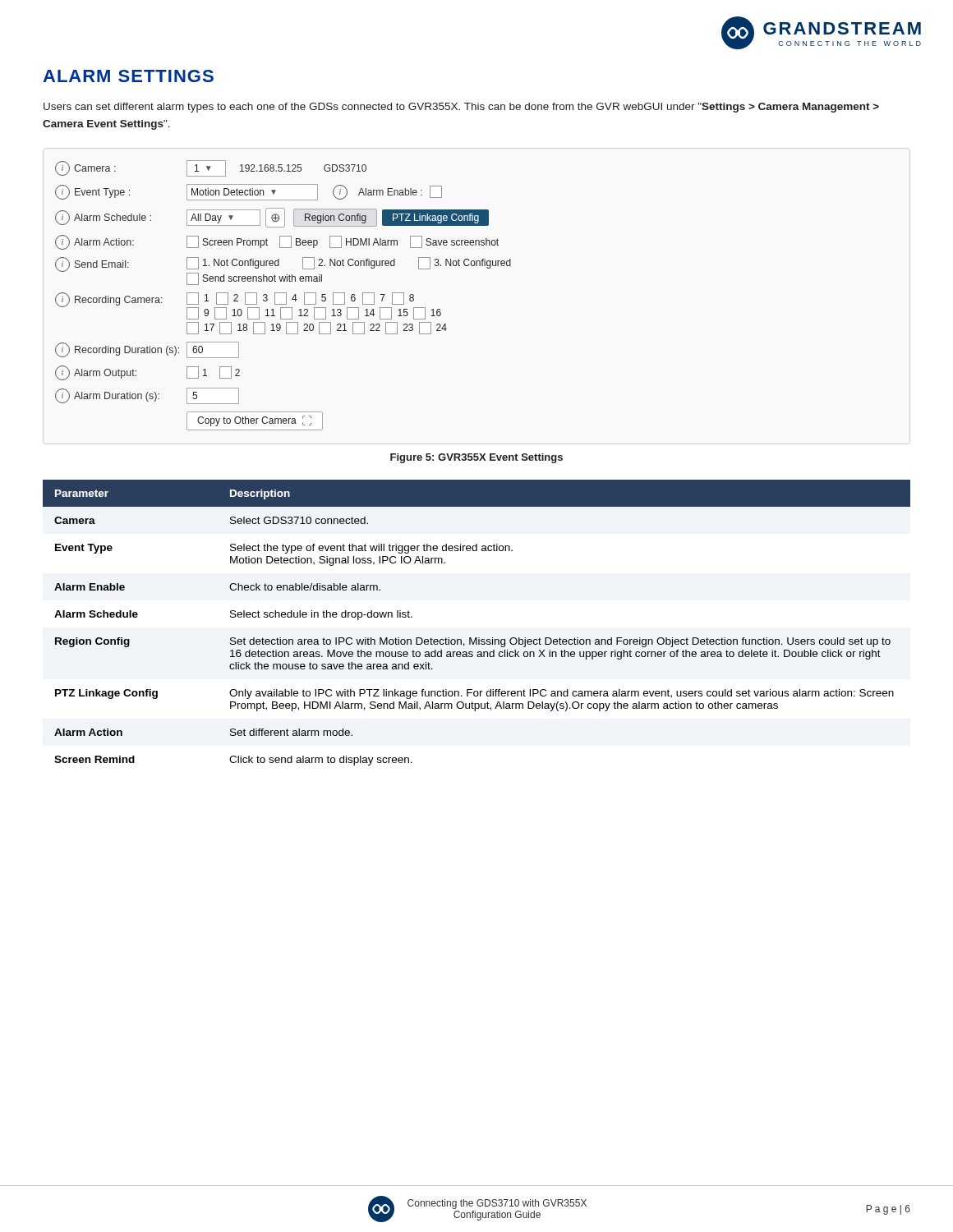953x1232 pixels.
Task: Click on the text block with the text "Users can set"
Action: 461,115
